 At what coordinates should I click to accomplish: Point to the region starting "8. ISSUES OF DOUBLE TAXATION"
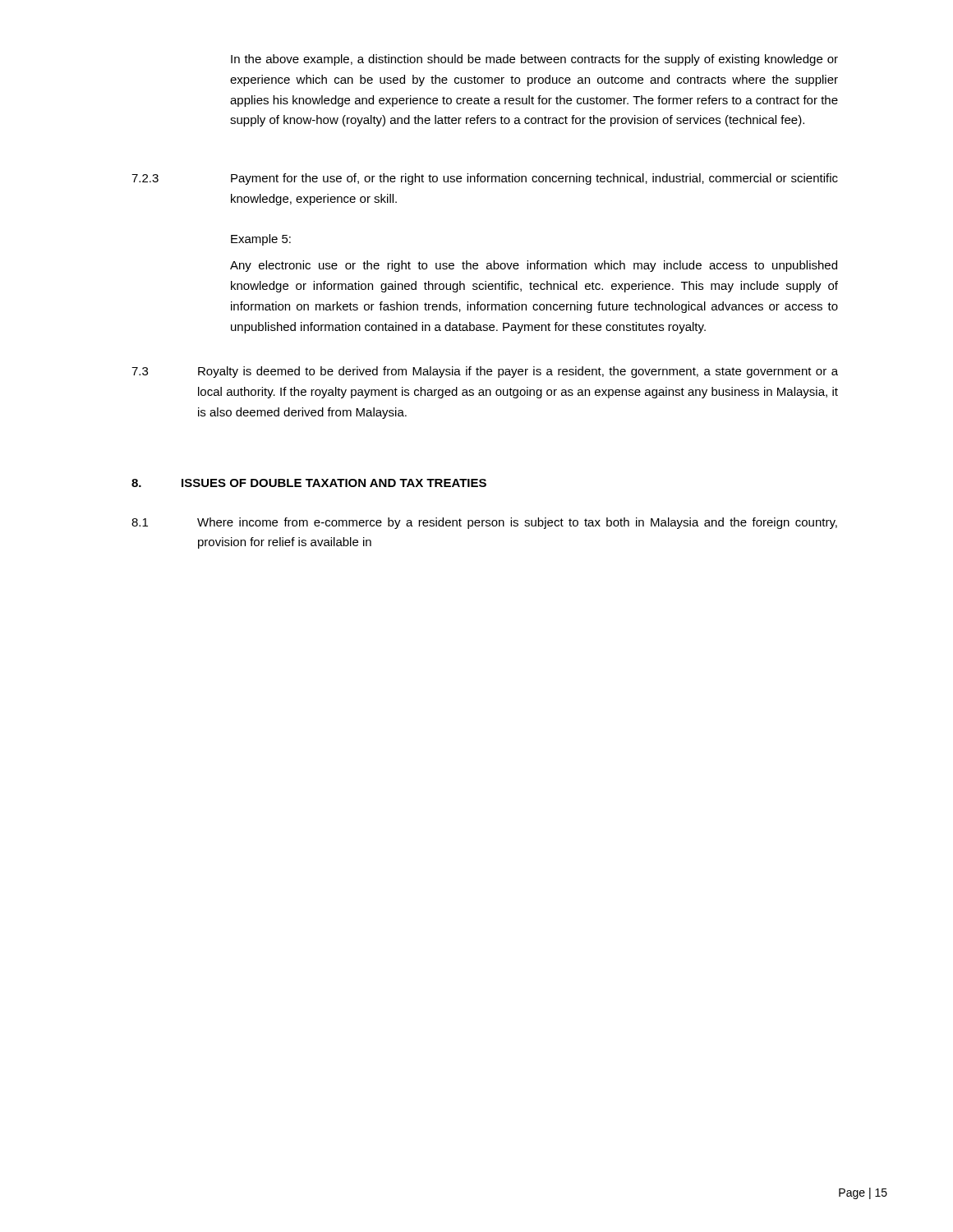[x=485, y=482]
